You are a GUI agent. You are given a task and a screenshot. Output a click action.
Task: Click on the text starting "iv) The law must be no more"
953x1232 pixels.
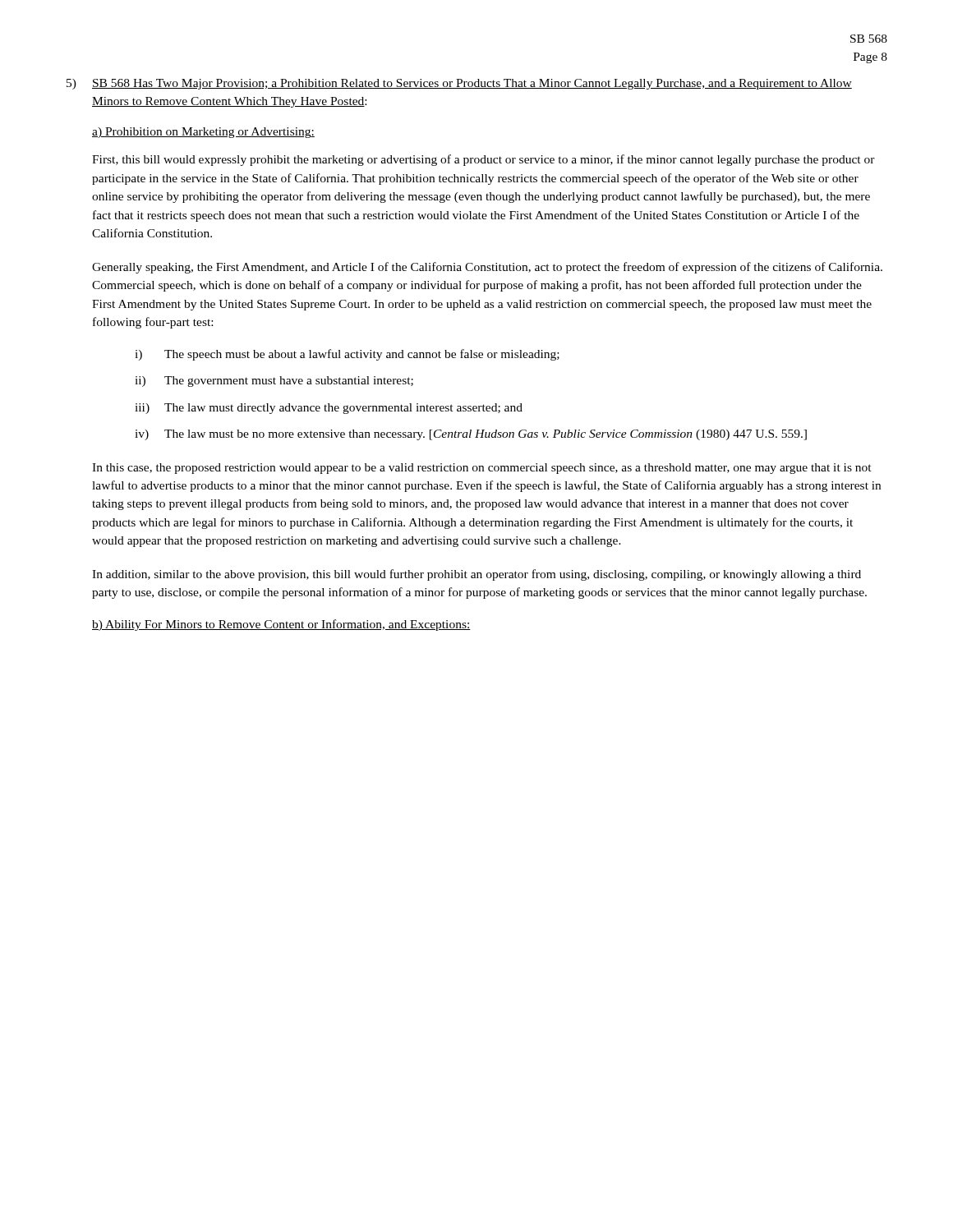pos(511,434)
